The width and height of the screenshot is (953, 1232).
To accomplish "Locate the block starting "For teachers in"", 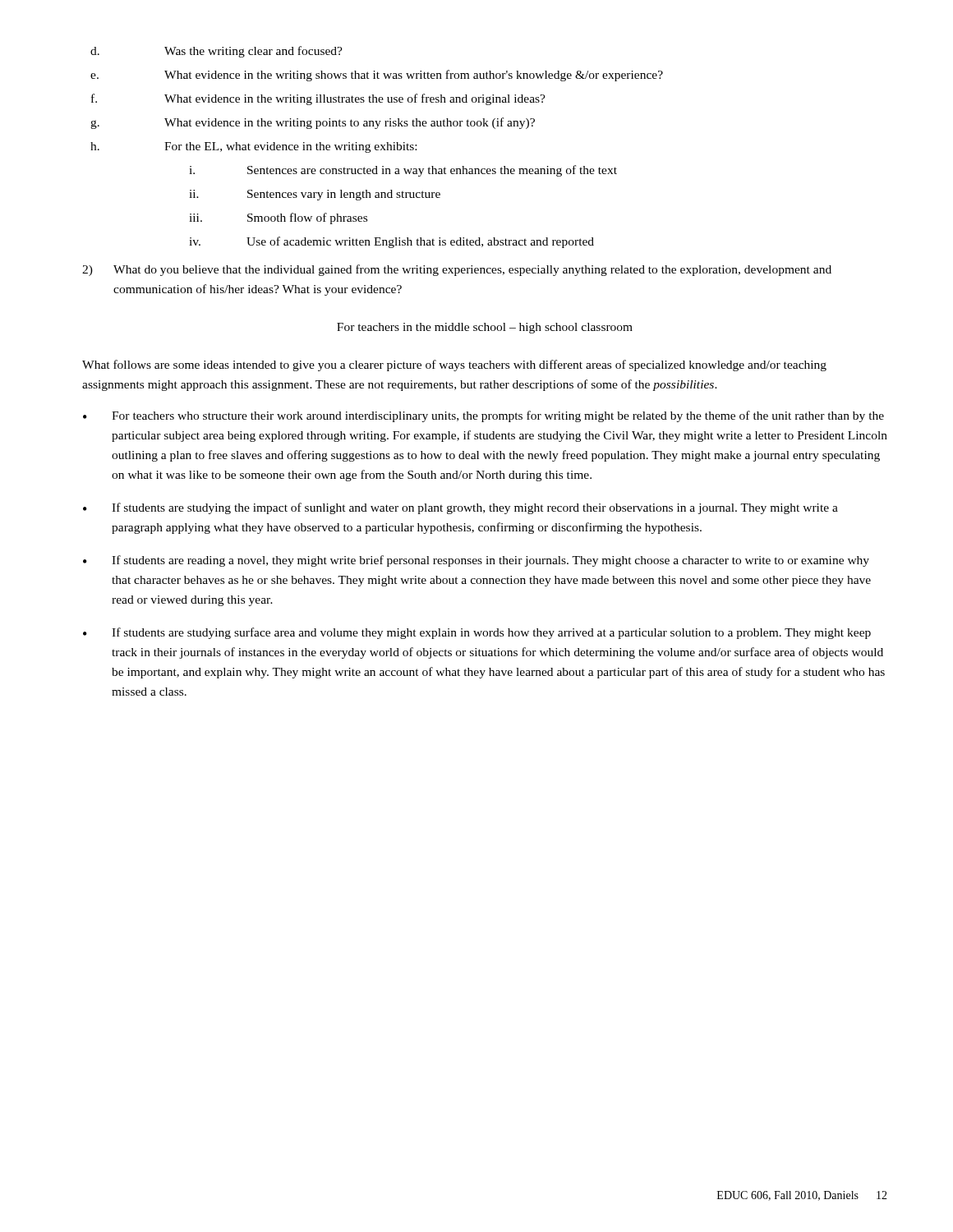I will point(485,327).
